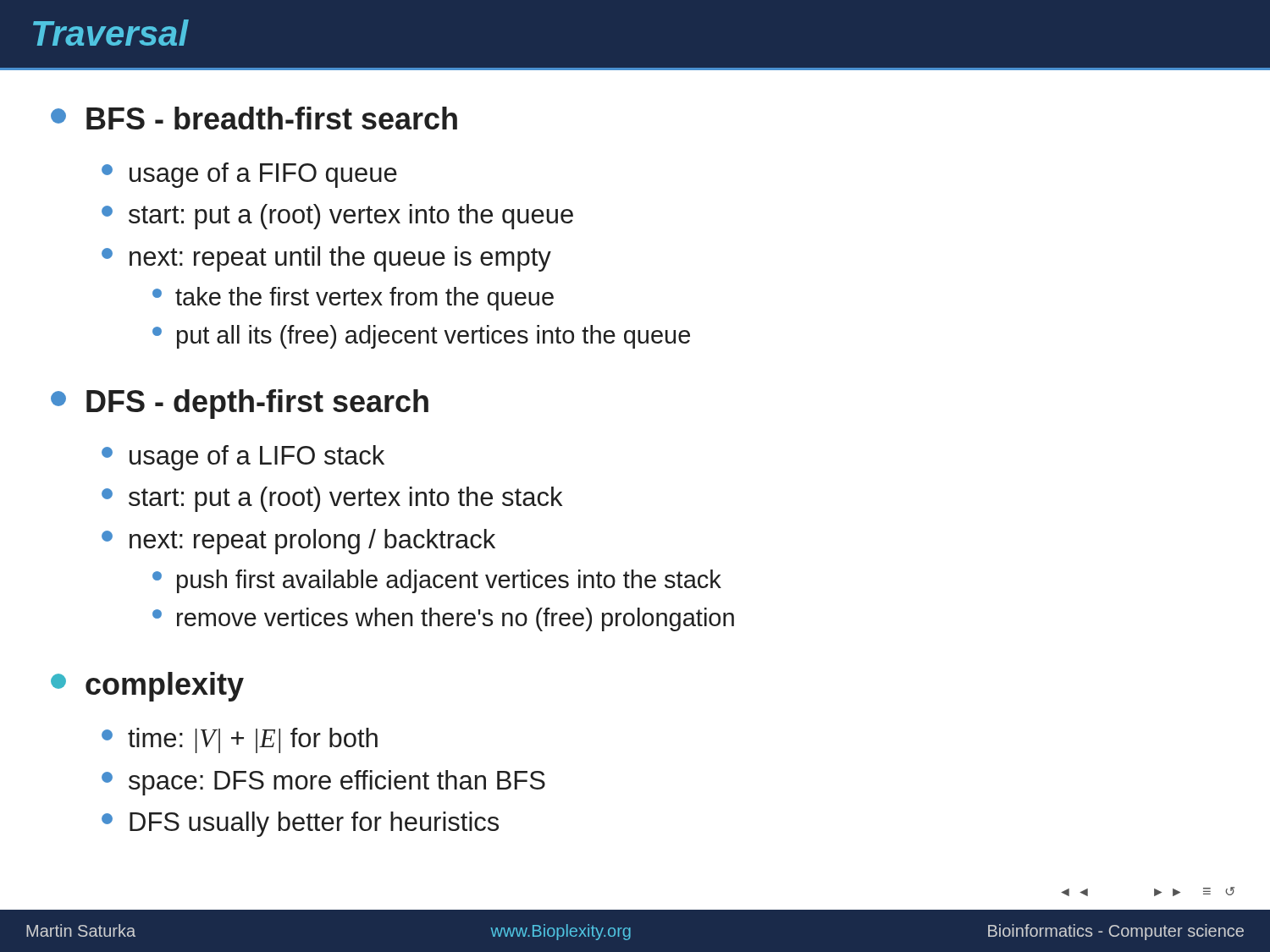Locate the list item that says "usage of a FIFO"
This screenshot has width=1270, height=952.
tap(250, 173)
